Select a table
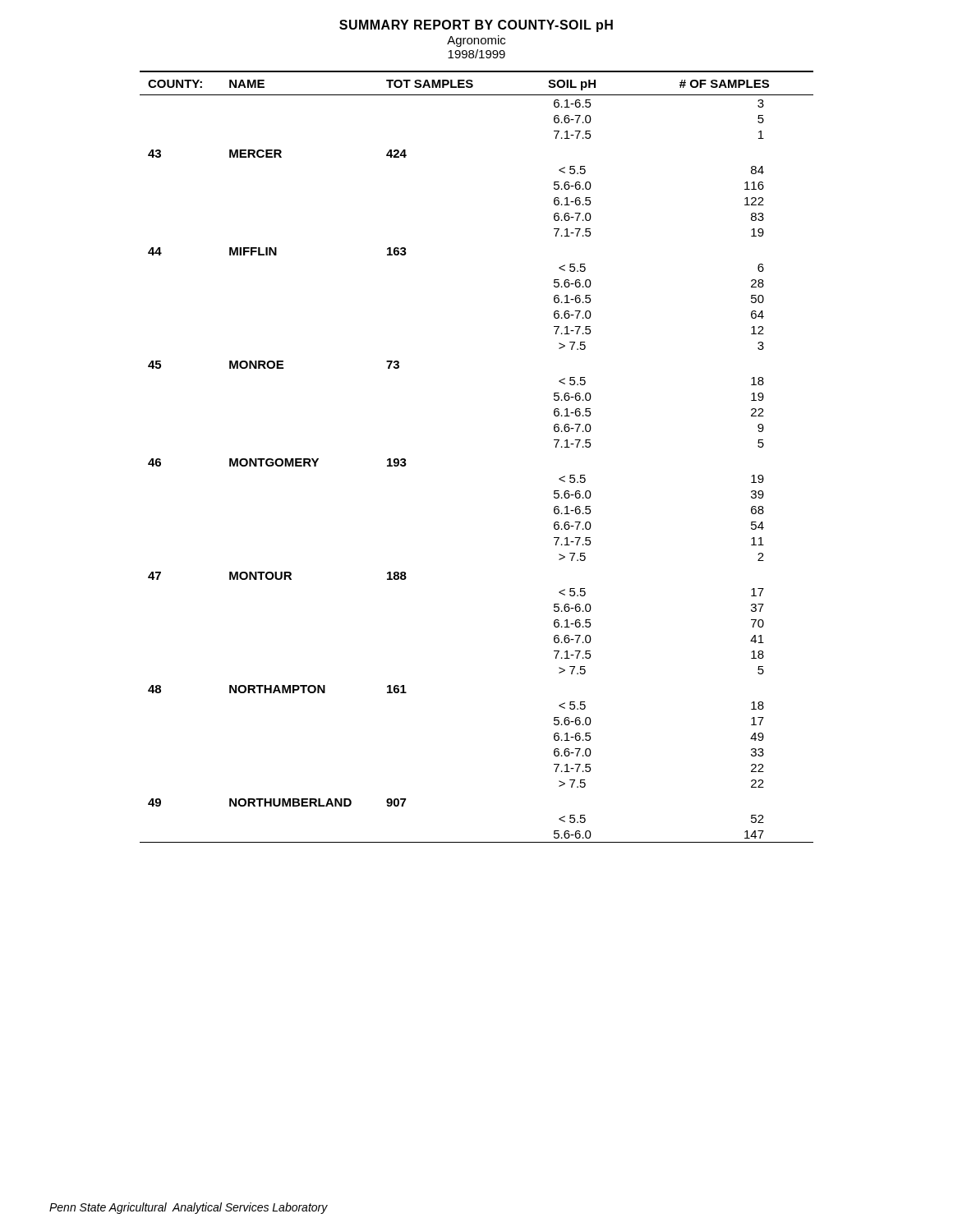Screen dimensions: 1232x953 476,457
